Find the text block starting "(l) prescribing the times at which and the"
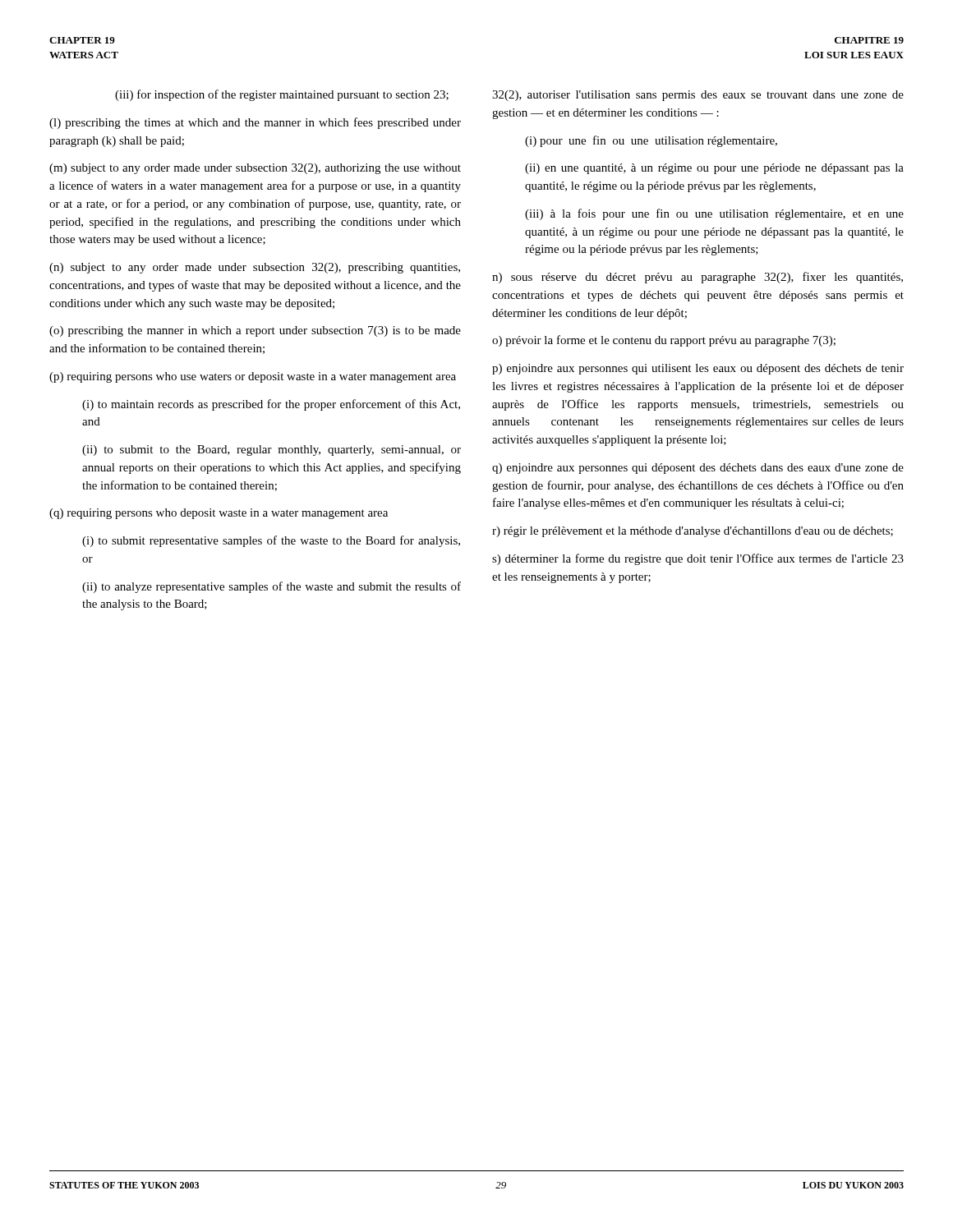 coord(255,131)
